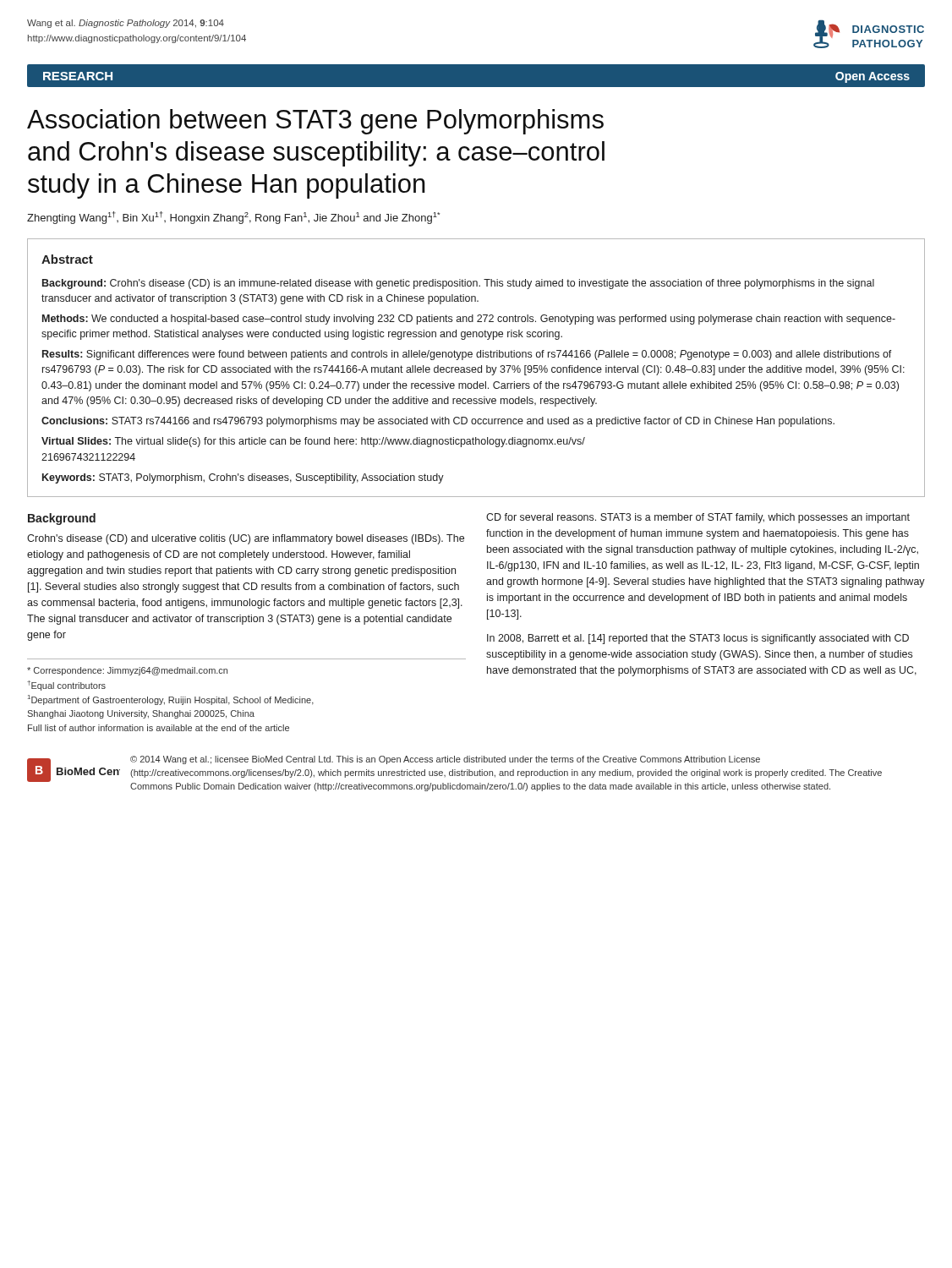The width and height of the screenshot is (952, 1268).
Task: Find the block on this page that starts "Keywords: STAT3, Polymorphism, Crohn's"
Action: click(242, 478)
